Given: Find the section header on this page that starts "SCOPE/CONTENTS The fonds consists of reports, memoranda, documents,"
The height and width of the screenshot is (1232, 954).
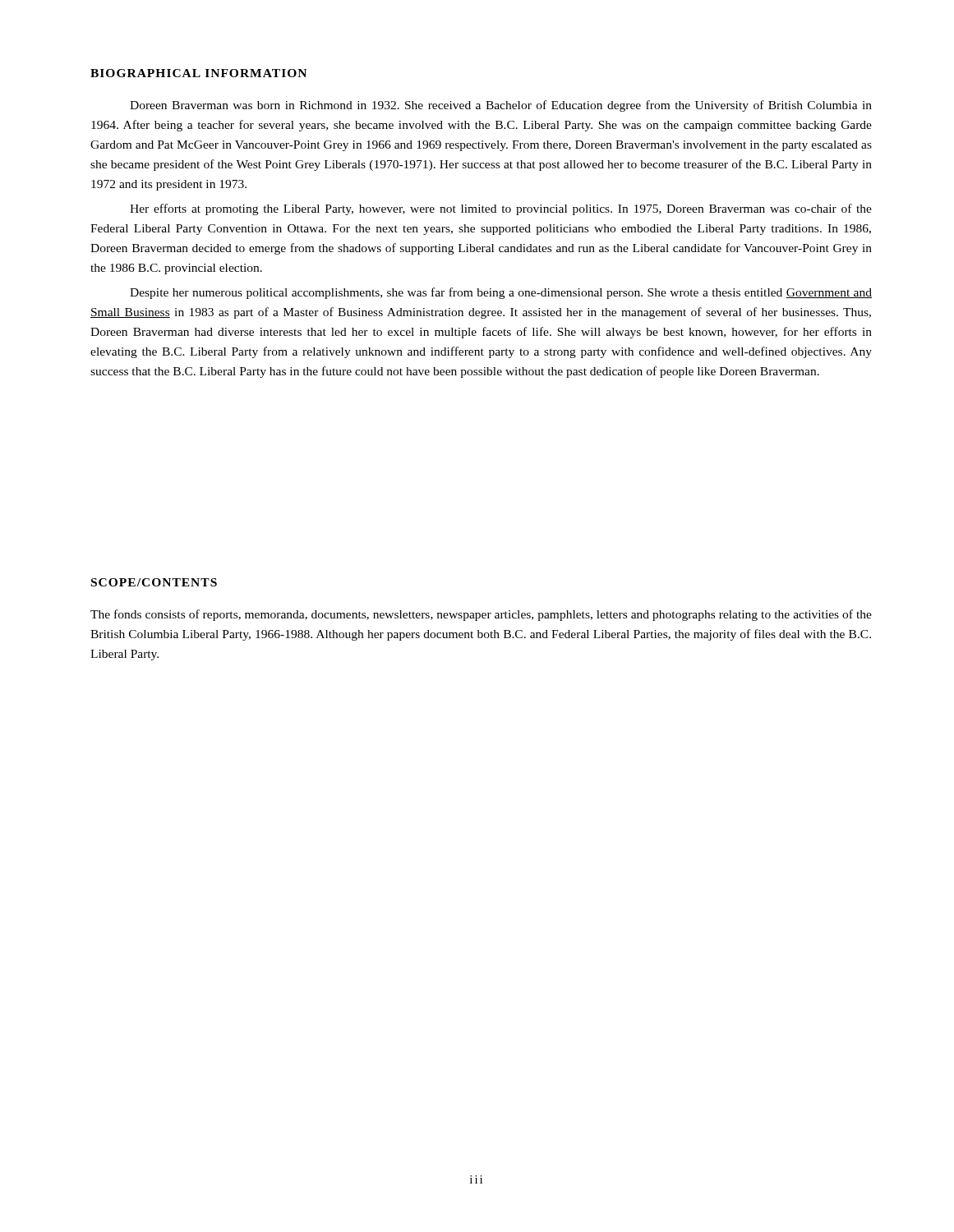Looking at the screenshot, I should pyautogui.click(x=481, y=619).
